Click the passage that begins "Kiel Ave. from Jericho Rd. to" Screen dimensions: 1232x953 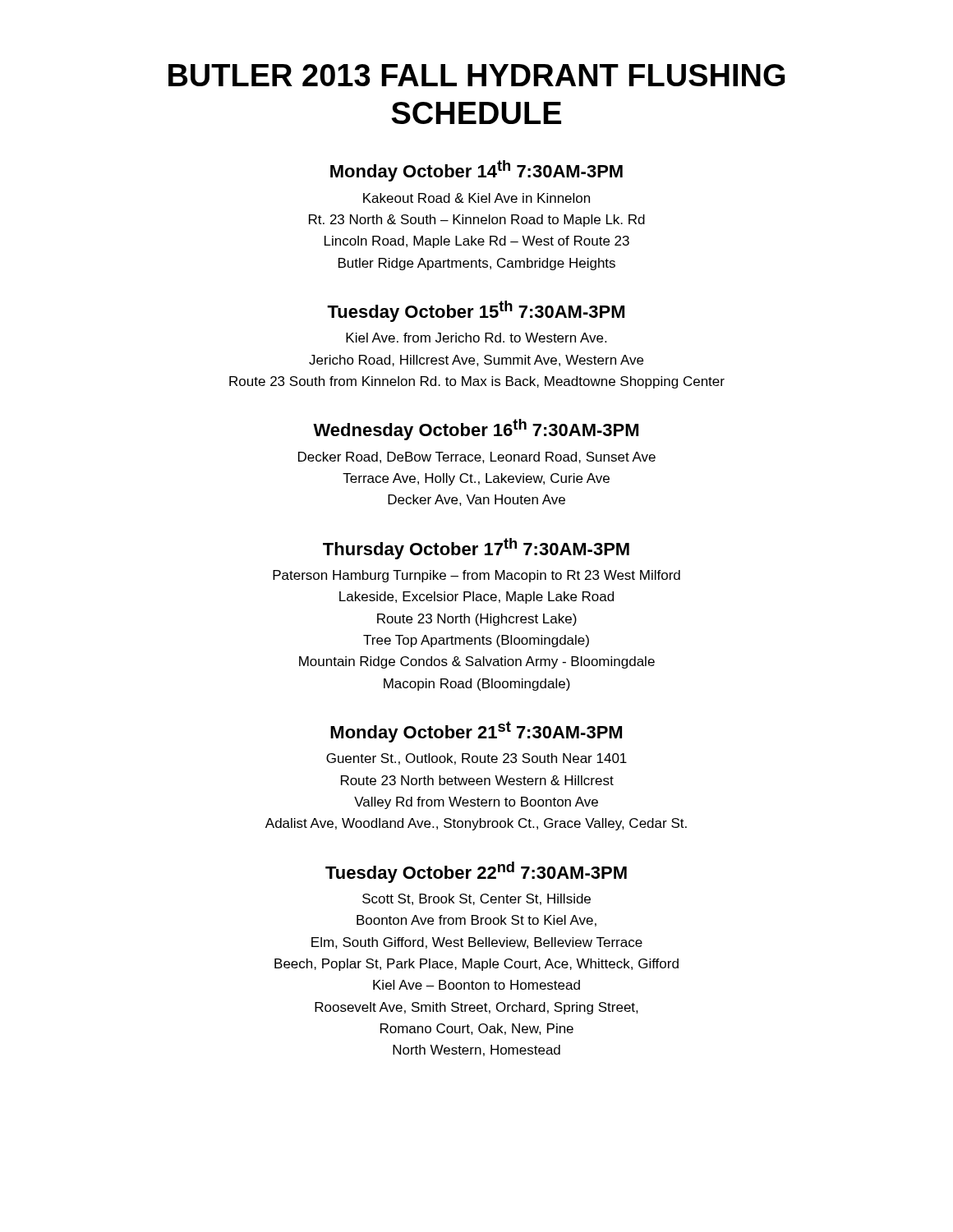pyautogui.click(x=476, y=360)
